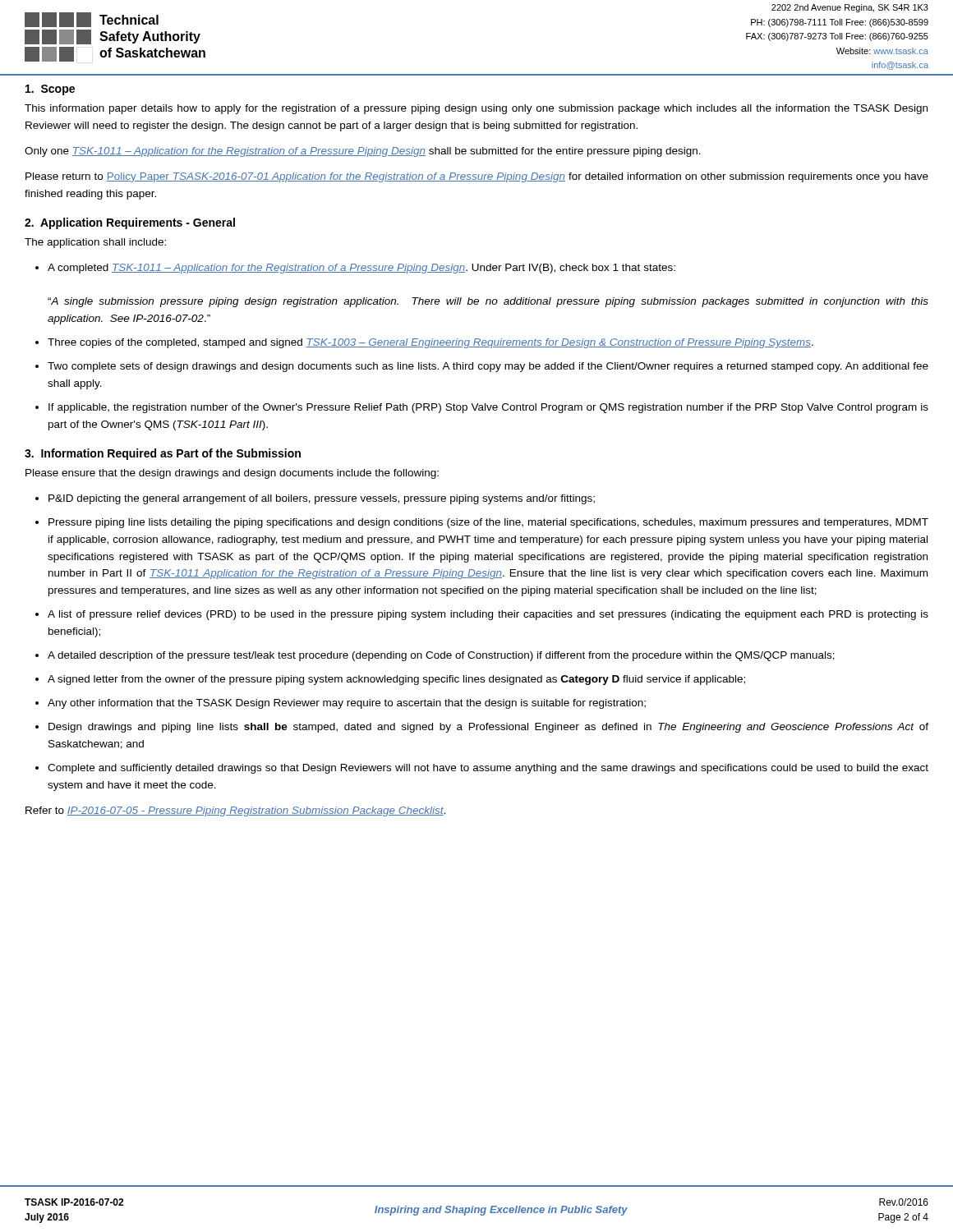This screenshot has height=1232, width=953.
Task: Locate the list item containing "Three copies of the completed, stamped and signed"
Action: click(x=476, y=343)
